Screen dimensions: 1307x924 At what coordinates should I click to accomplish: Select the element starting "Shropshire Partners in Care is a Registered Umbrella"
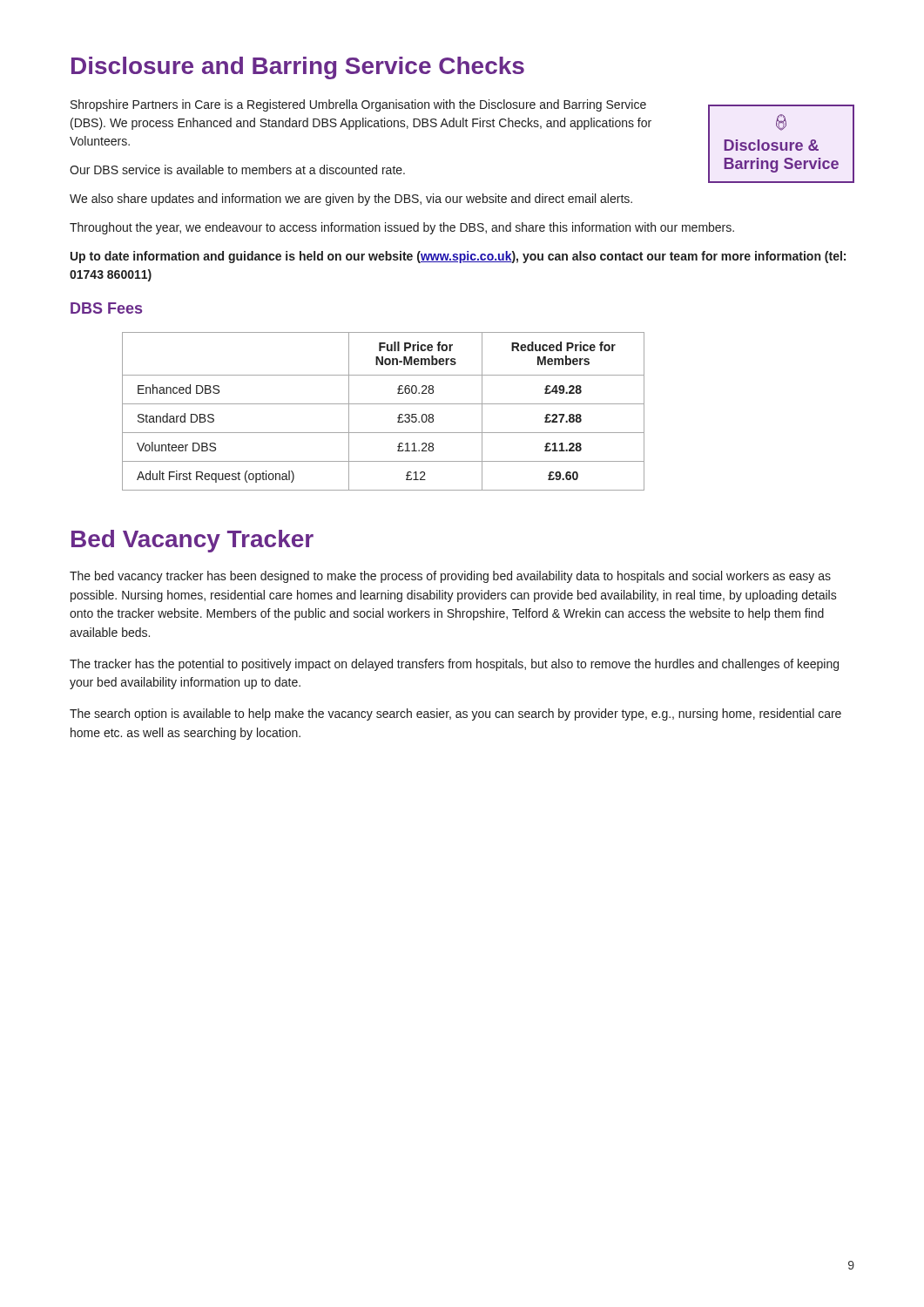pyautogui.click(x=376, y=123)
